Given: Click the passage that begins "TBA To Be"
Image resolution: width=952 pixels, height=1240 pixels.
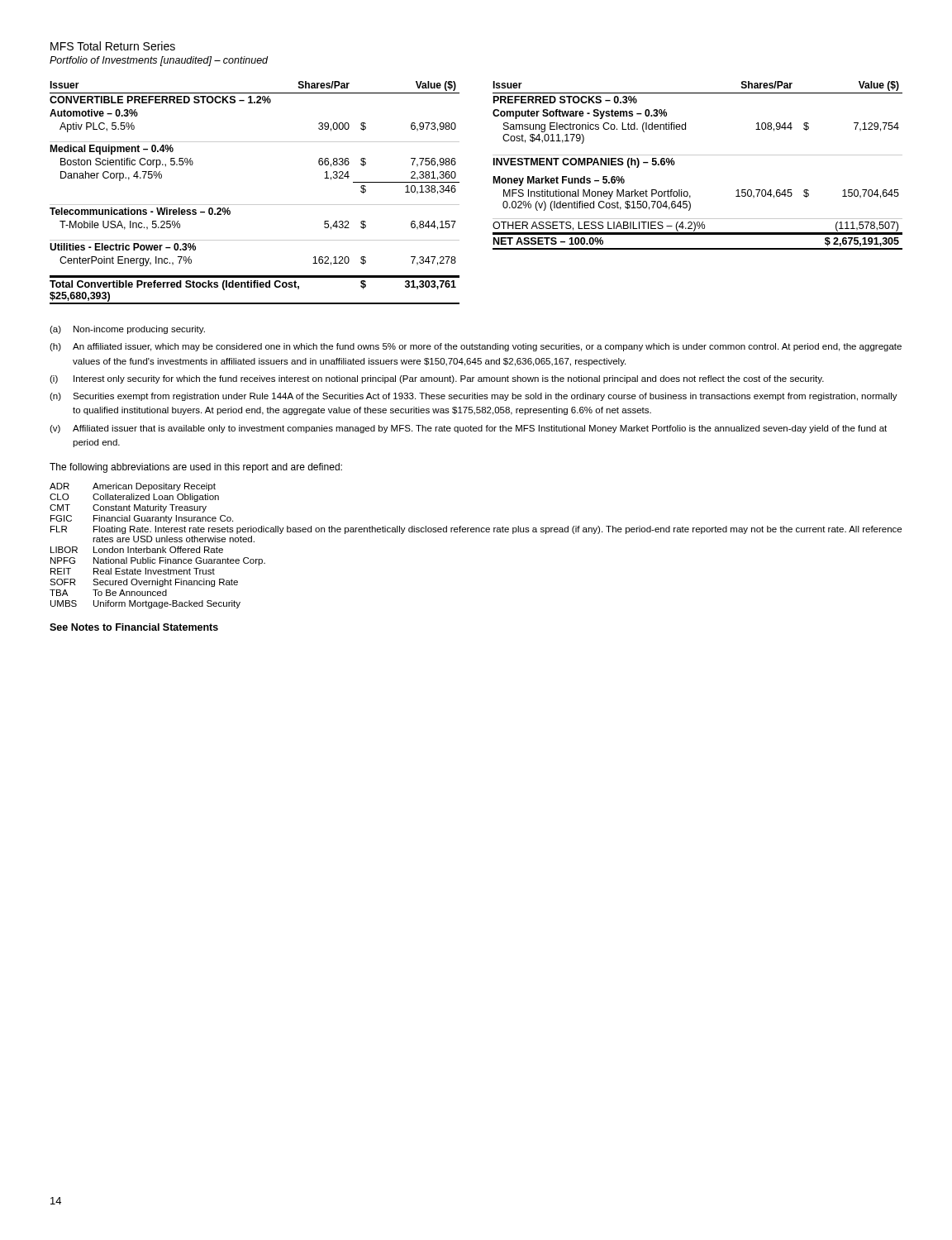Looking at the screenshot, I should coord(108,593).
